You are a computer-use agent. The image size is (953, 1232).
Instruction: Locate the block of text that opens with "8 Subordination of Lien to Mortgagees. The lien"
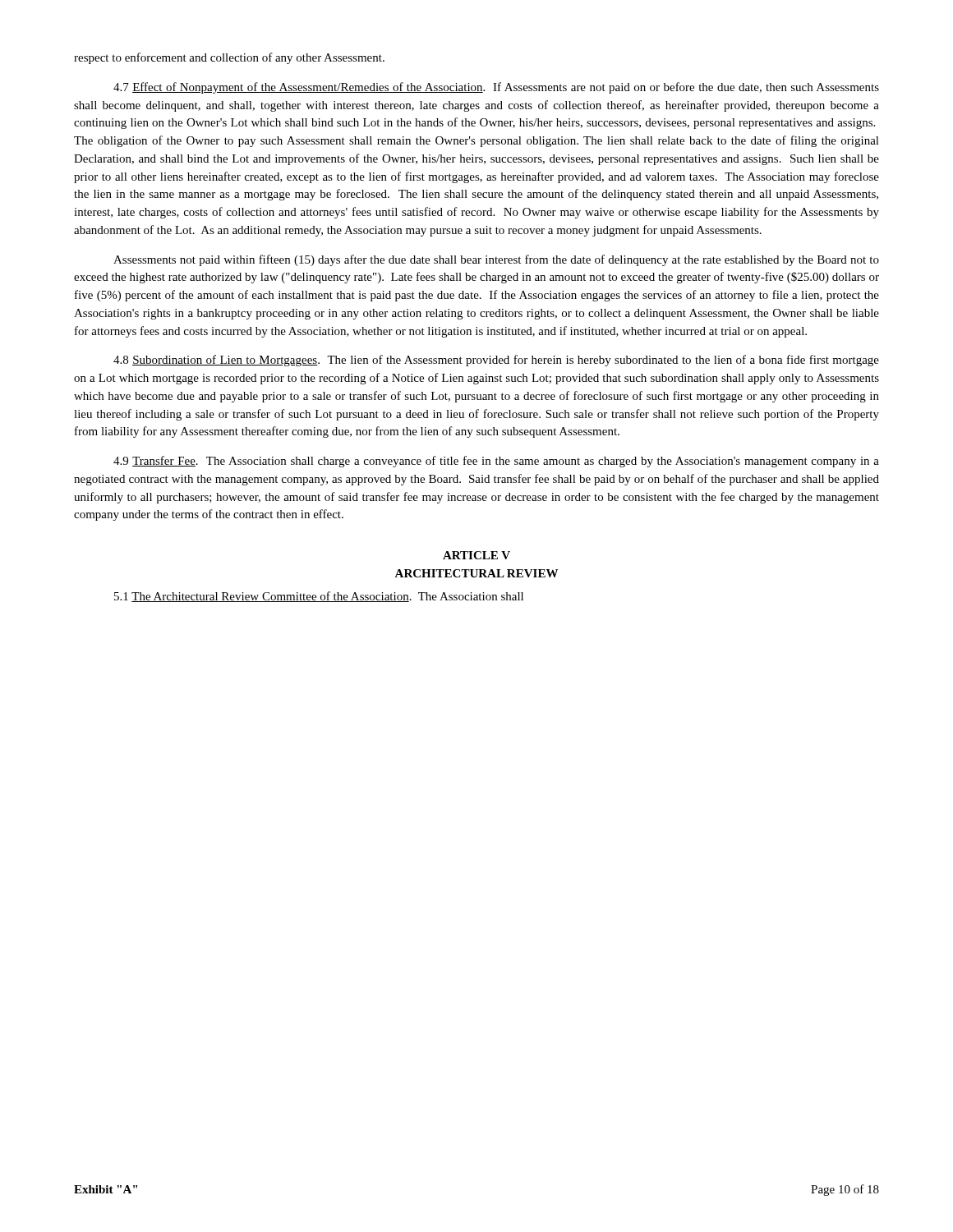pos(476,396)
